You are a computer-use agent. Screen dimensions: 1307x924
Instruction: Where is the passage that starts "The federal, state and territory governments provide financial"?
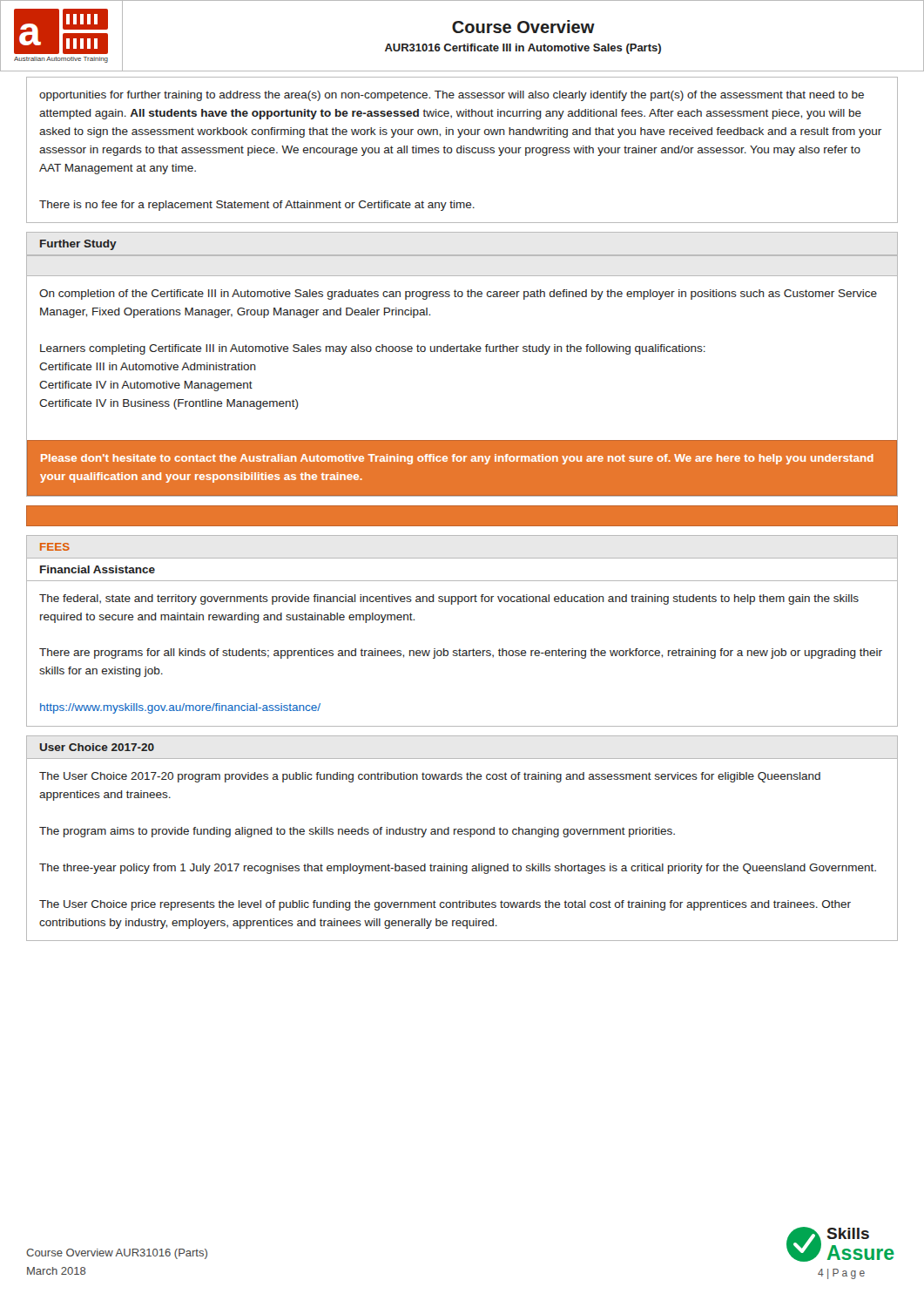pos(461,653)
